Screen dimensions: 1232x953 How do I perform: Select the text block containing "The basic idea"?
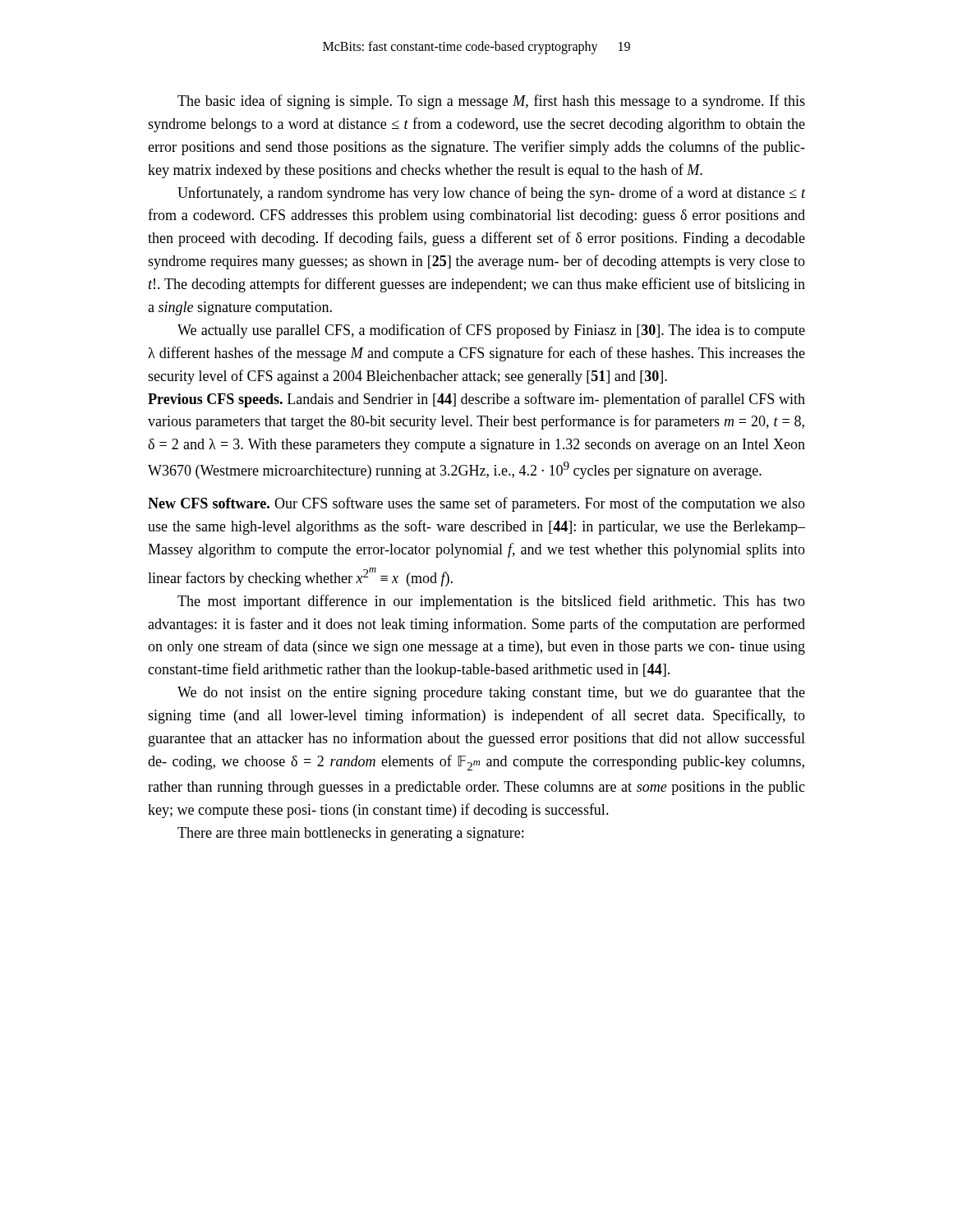(x=476, y=135)
